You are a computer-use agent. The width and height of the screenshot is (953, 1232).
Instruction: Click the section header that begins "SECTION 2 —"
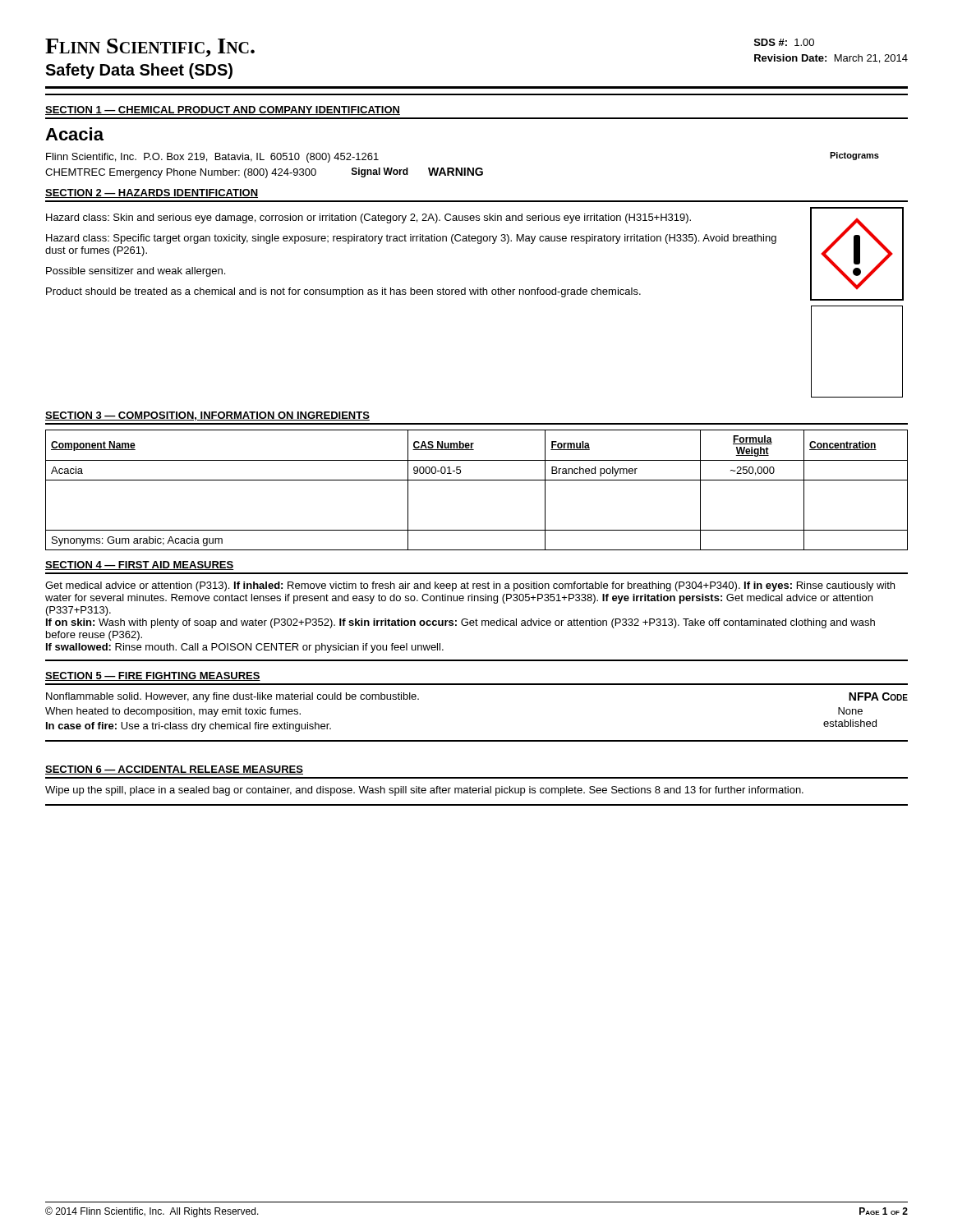click(x=152, y=193)
